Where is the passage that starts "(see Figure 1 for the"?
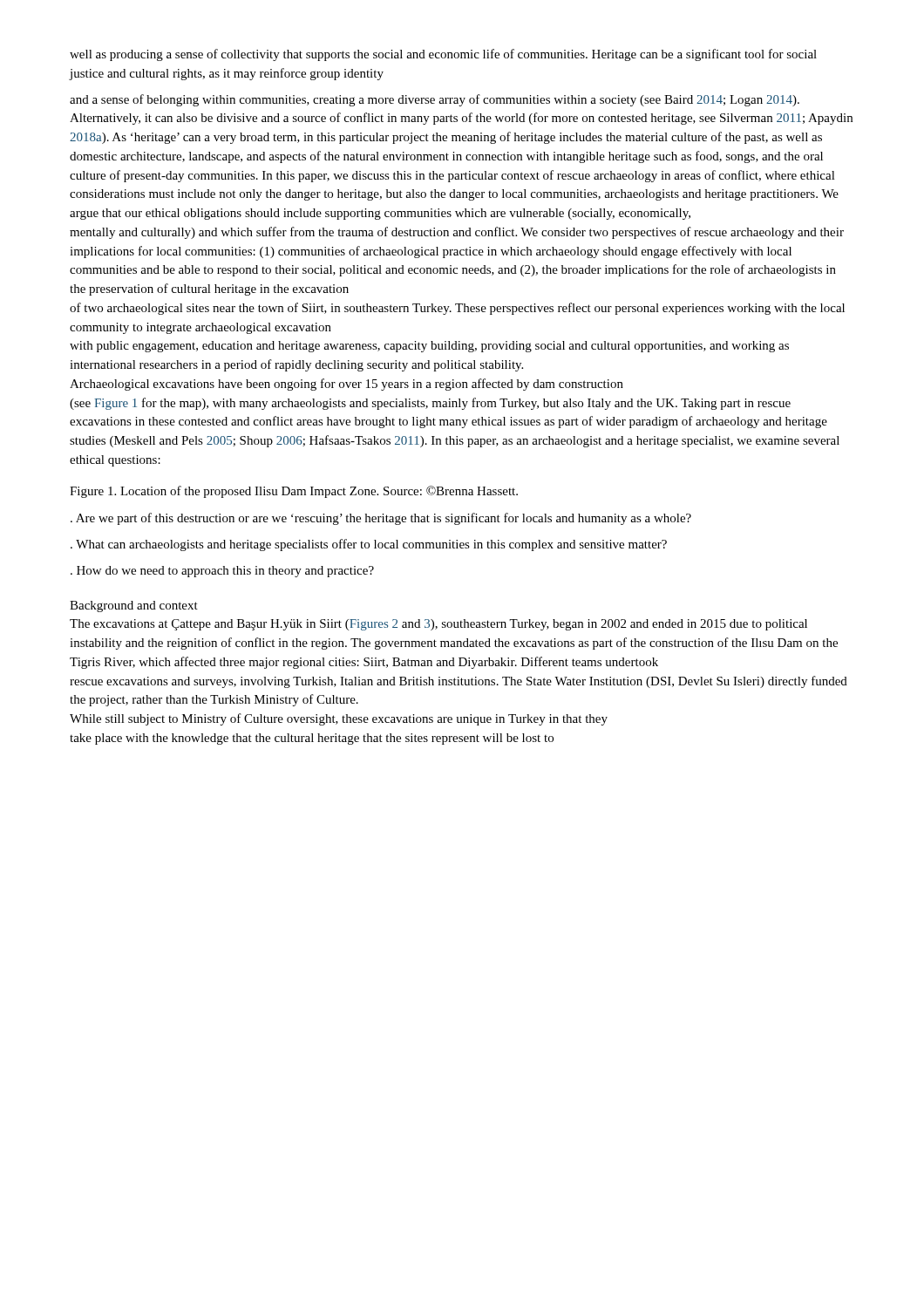Screen dimensions: 1308x924 [x=455, y=431]
